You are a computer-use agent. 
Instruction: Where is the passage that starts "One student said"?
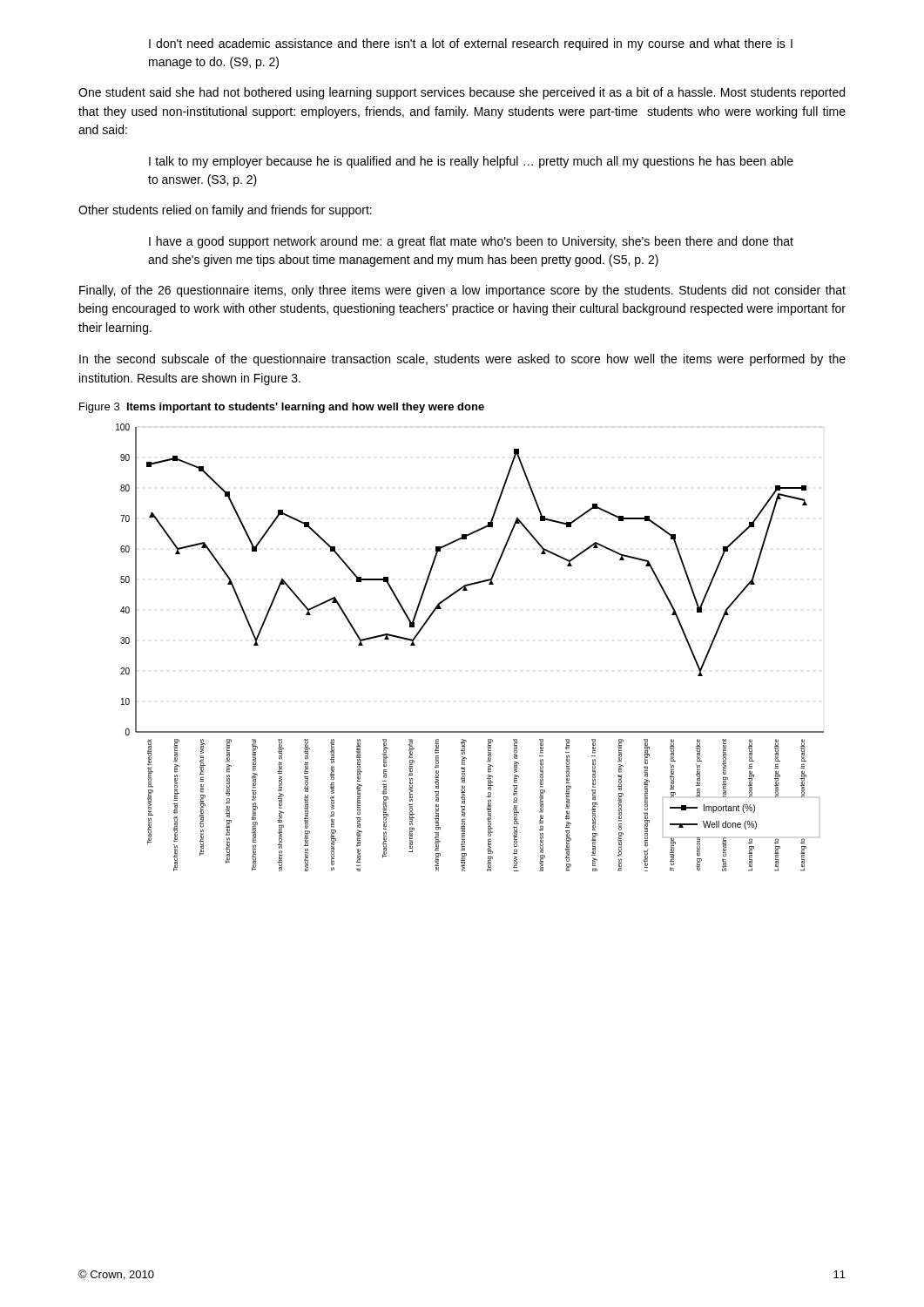coord(462,111)
